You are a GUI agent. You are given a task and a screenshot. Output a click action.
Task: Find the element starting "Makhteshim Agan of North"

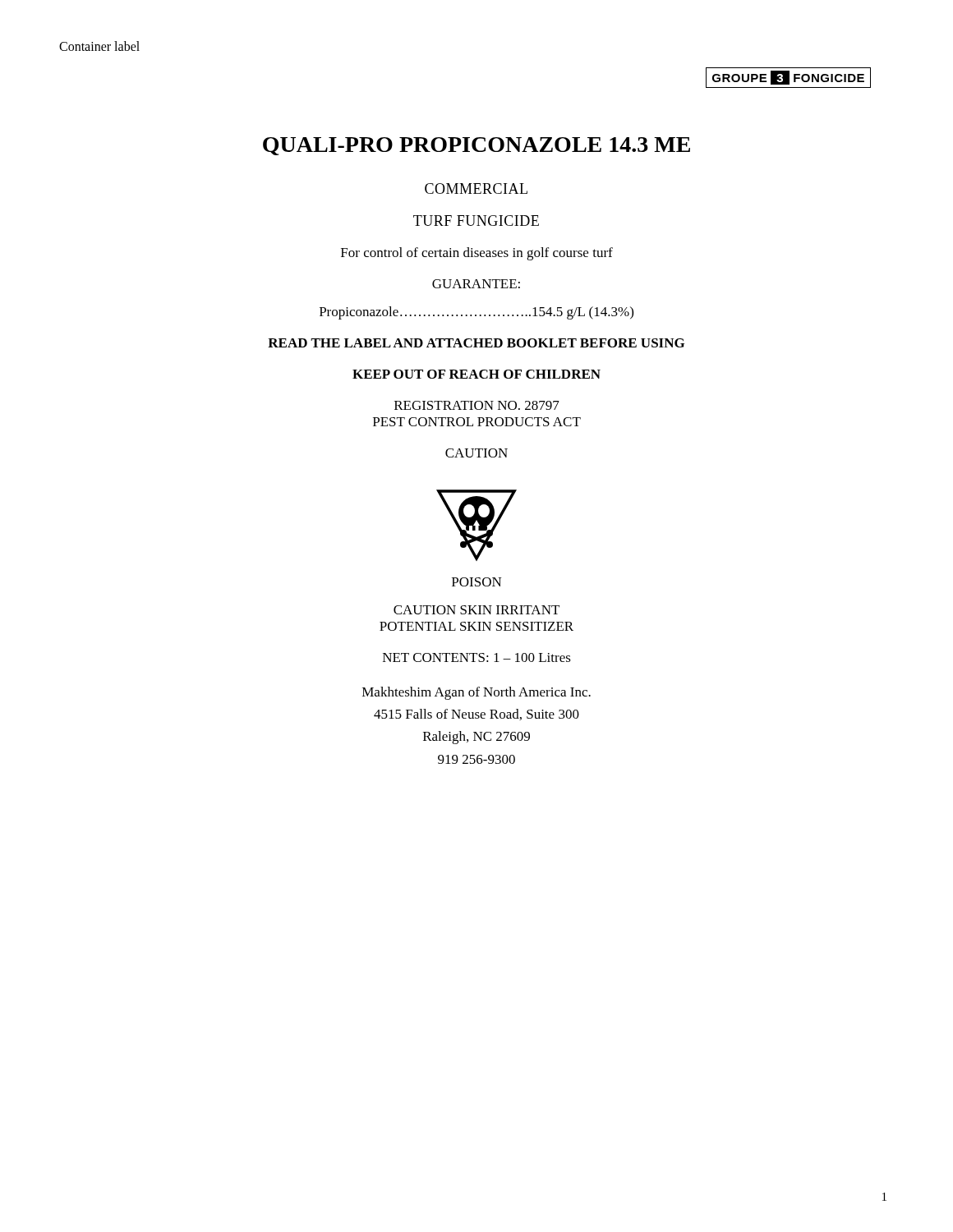(x=476, y=725)
